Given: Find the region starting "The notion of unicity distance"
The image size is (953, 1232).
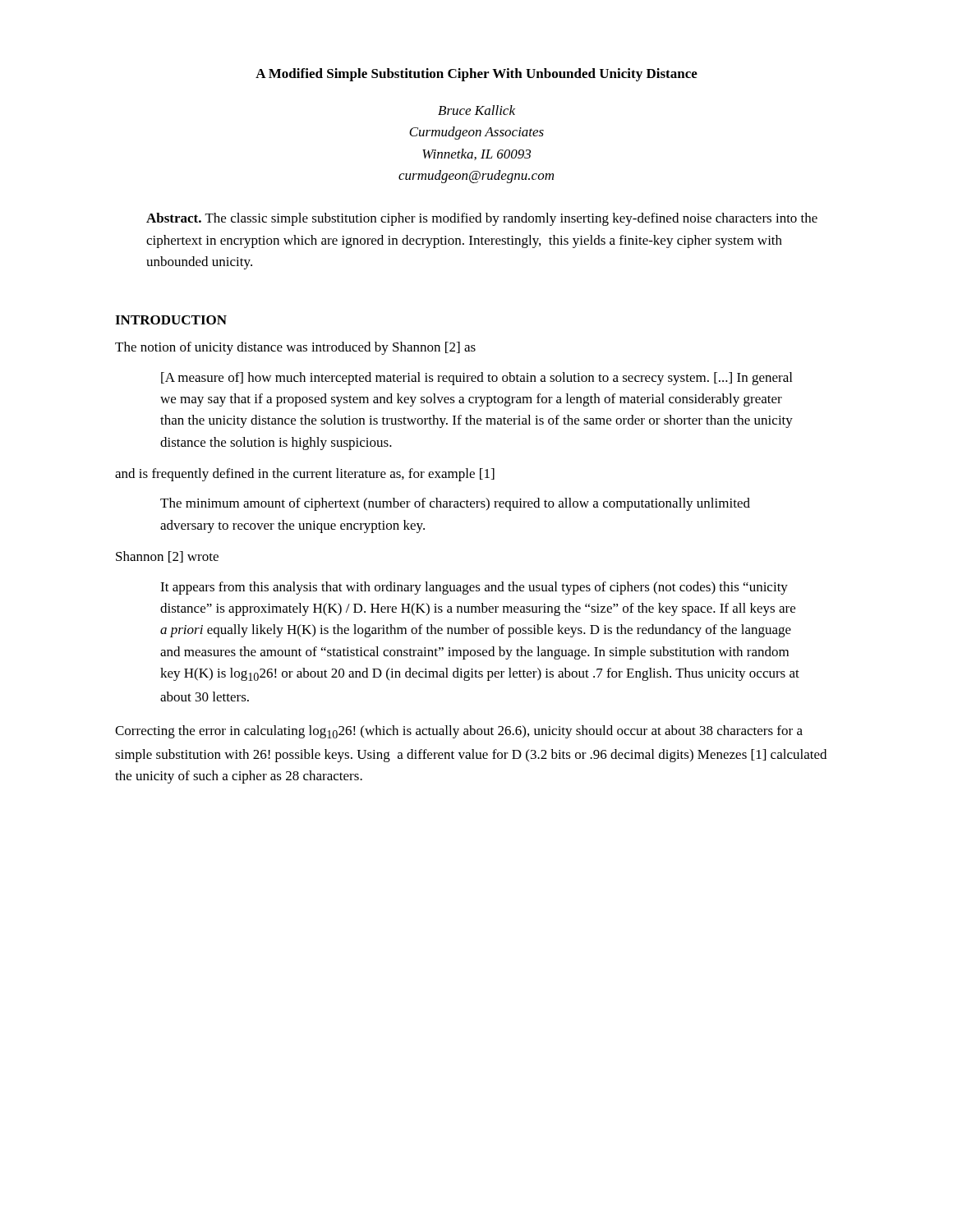Looking at the screenshot, I should pos(295,347).
